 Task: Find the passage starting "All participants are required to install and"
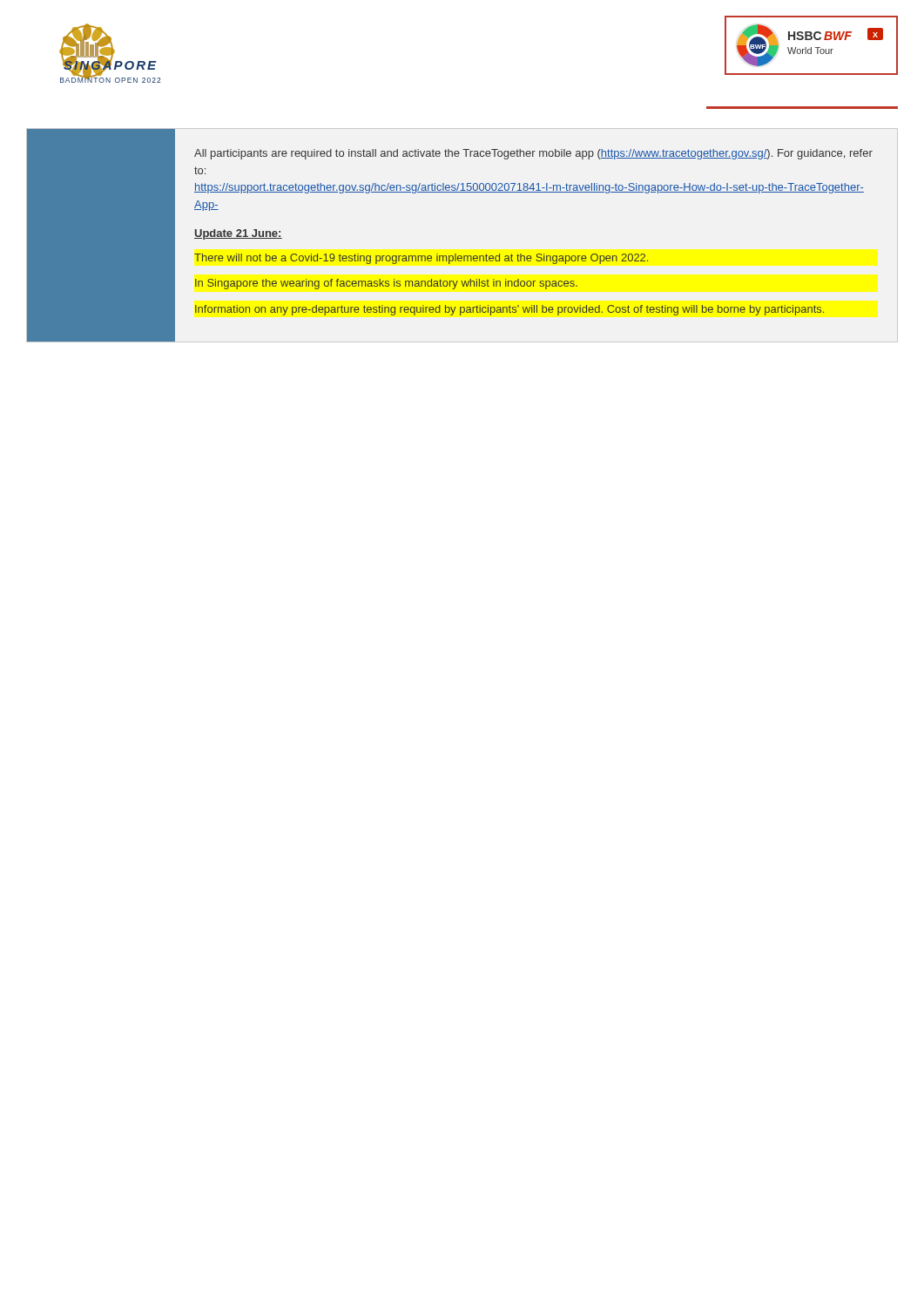(533, 178)
